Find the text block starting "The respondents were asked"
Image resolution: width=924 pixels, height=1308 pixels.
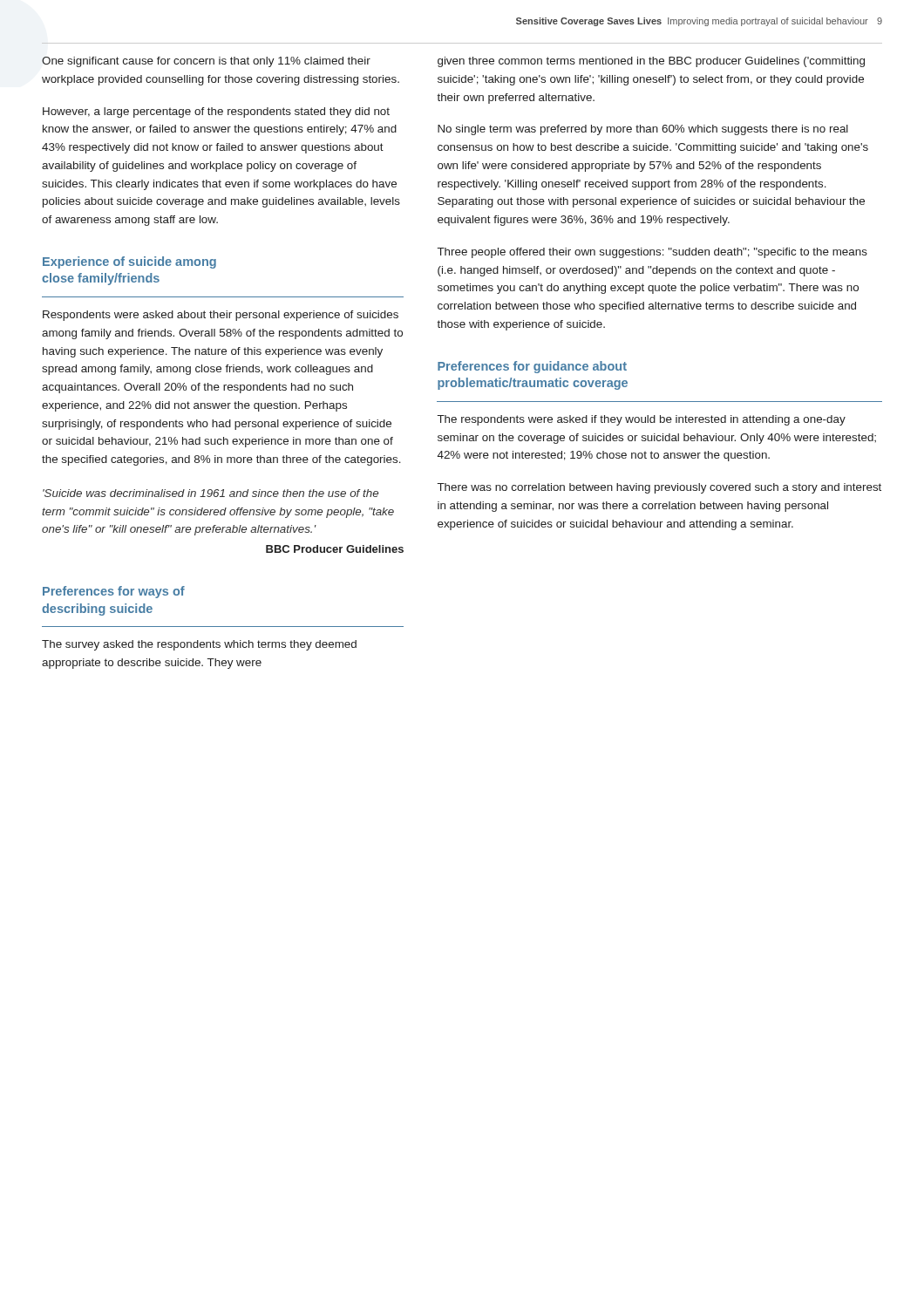[657, 437]
